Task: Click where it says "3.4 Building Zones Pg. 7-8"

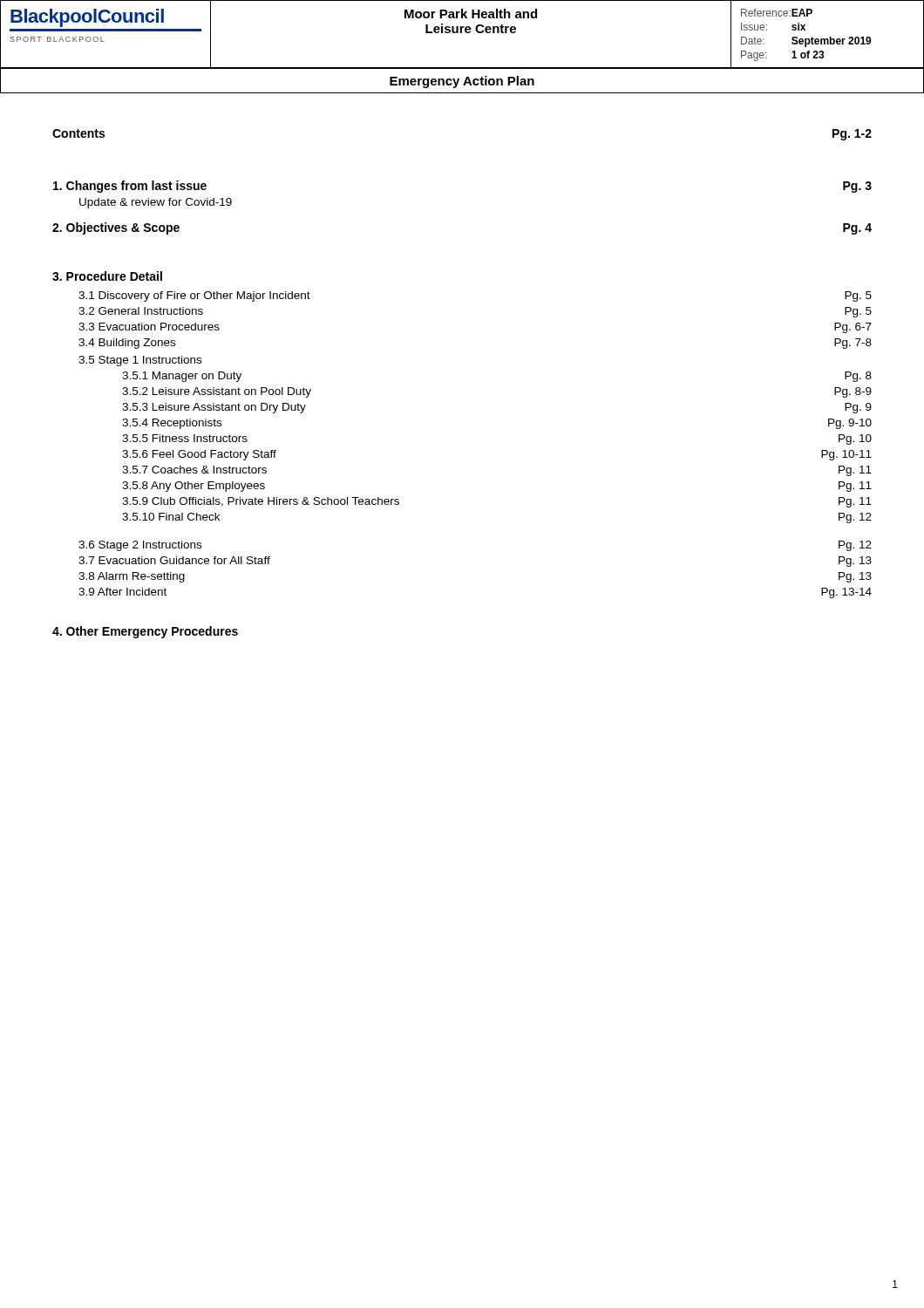Action: pos(125,343)
